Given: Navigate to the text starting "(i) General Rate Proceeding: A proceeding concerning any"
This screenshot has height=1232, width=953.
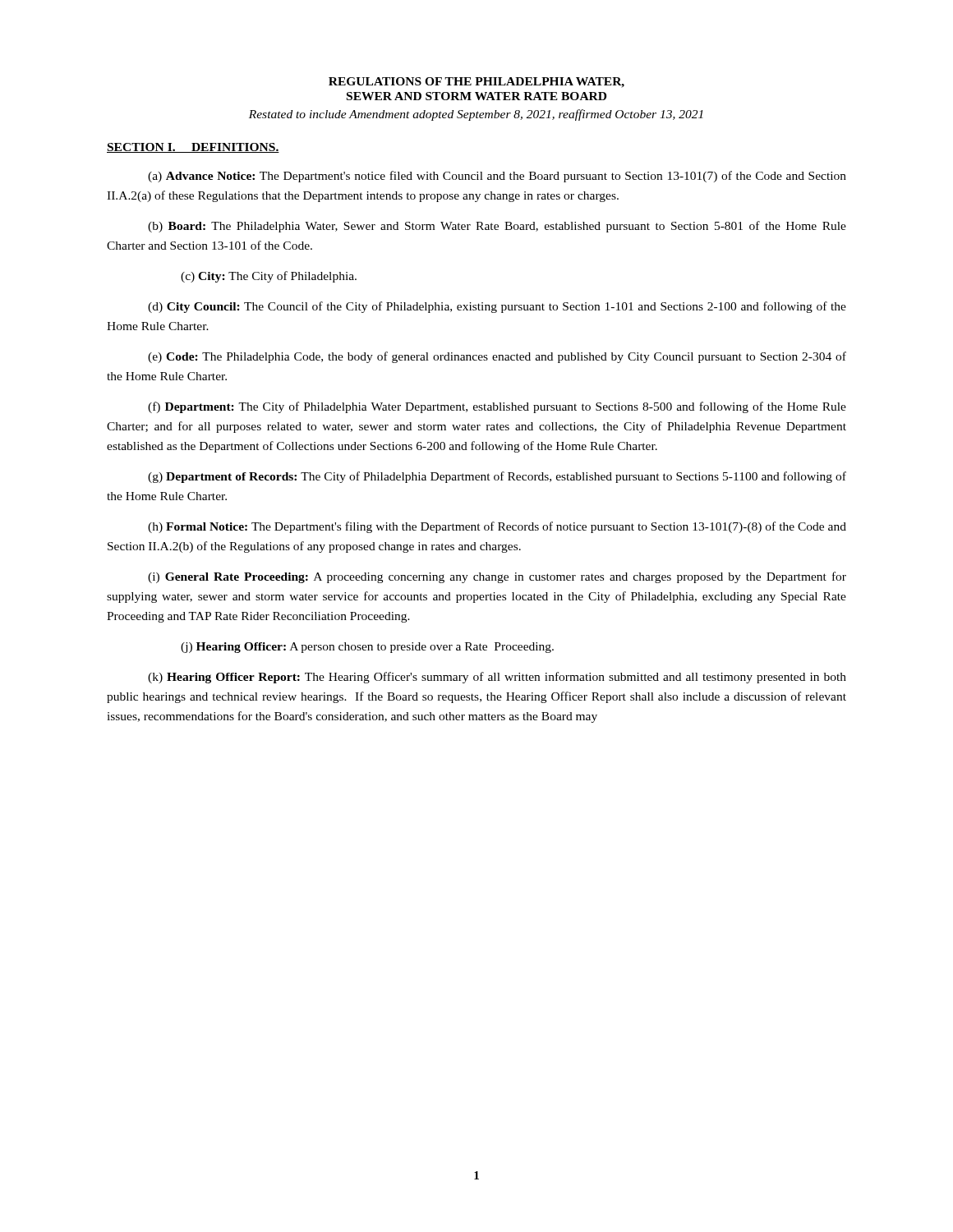Looking at the screenshot, I should 476,596.
